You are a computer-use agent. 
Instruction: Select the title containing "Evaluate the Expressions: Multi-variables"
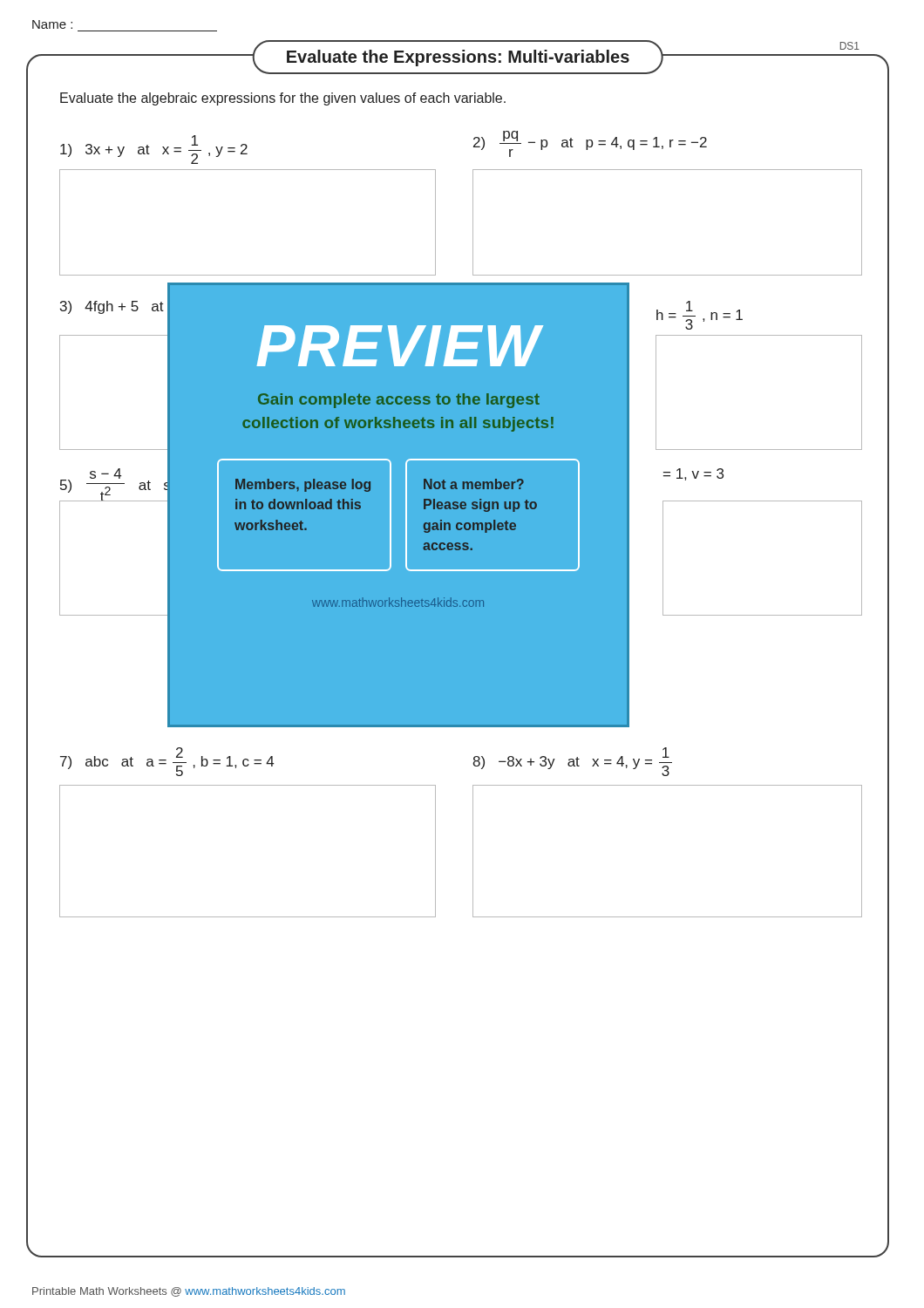[458, 57]
